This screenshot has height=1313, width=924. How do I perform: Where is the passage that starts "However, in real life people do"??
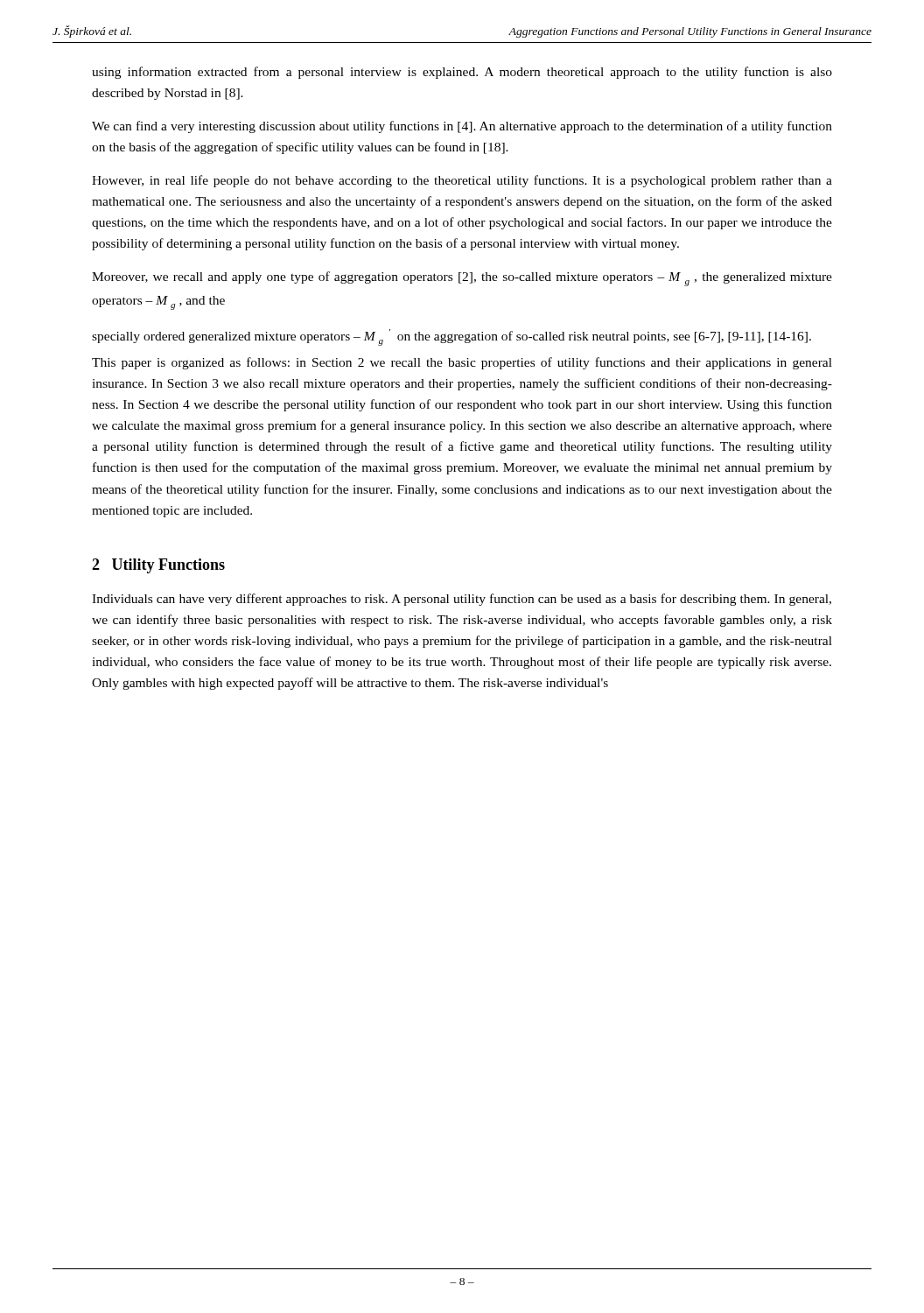pyautogui.click(x=462, y=212)
